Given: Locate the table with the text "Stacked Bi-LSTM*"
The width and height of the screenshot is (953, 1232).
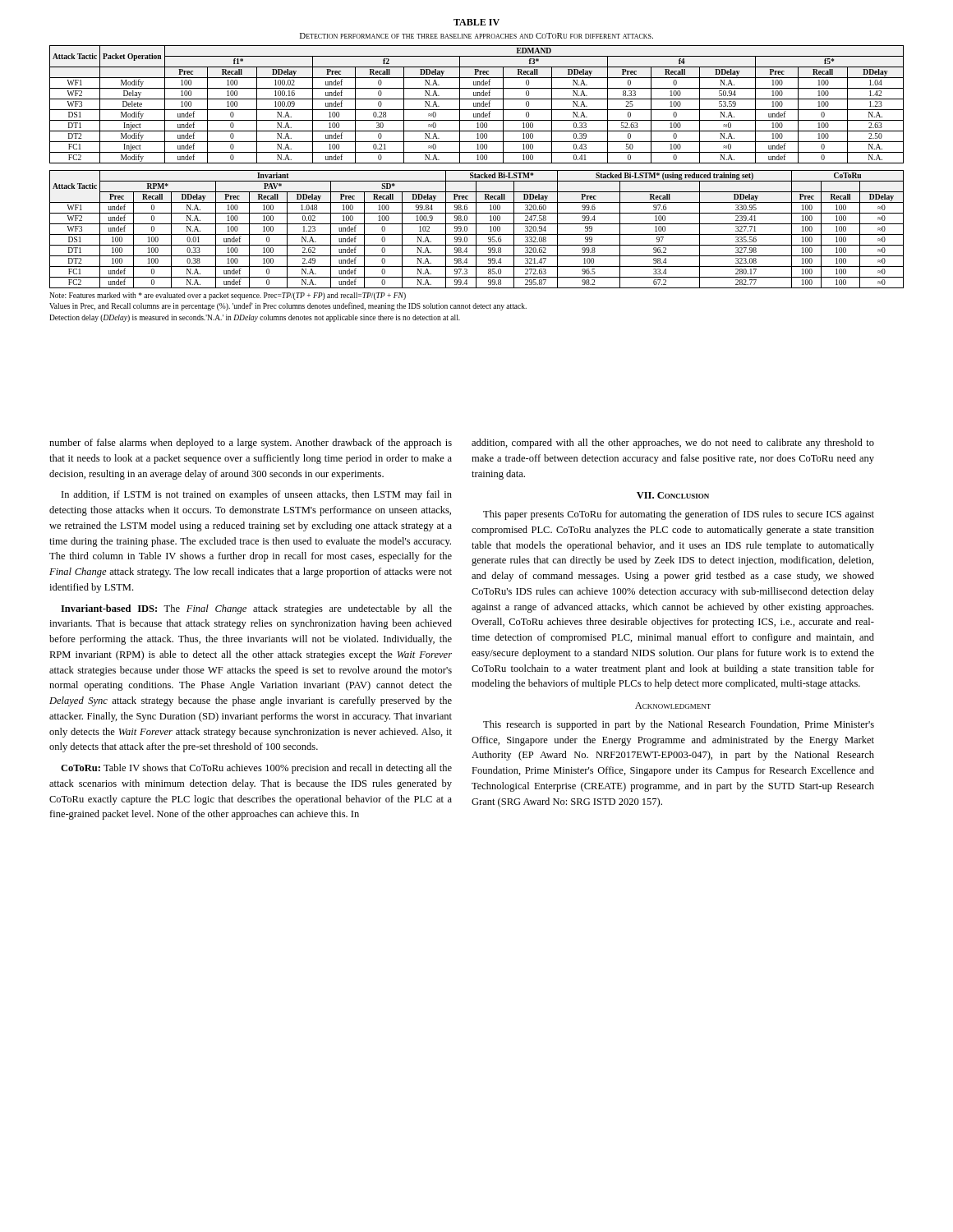Looking at the screenshot, I should point(476,229).
